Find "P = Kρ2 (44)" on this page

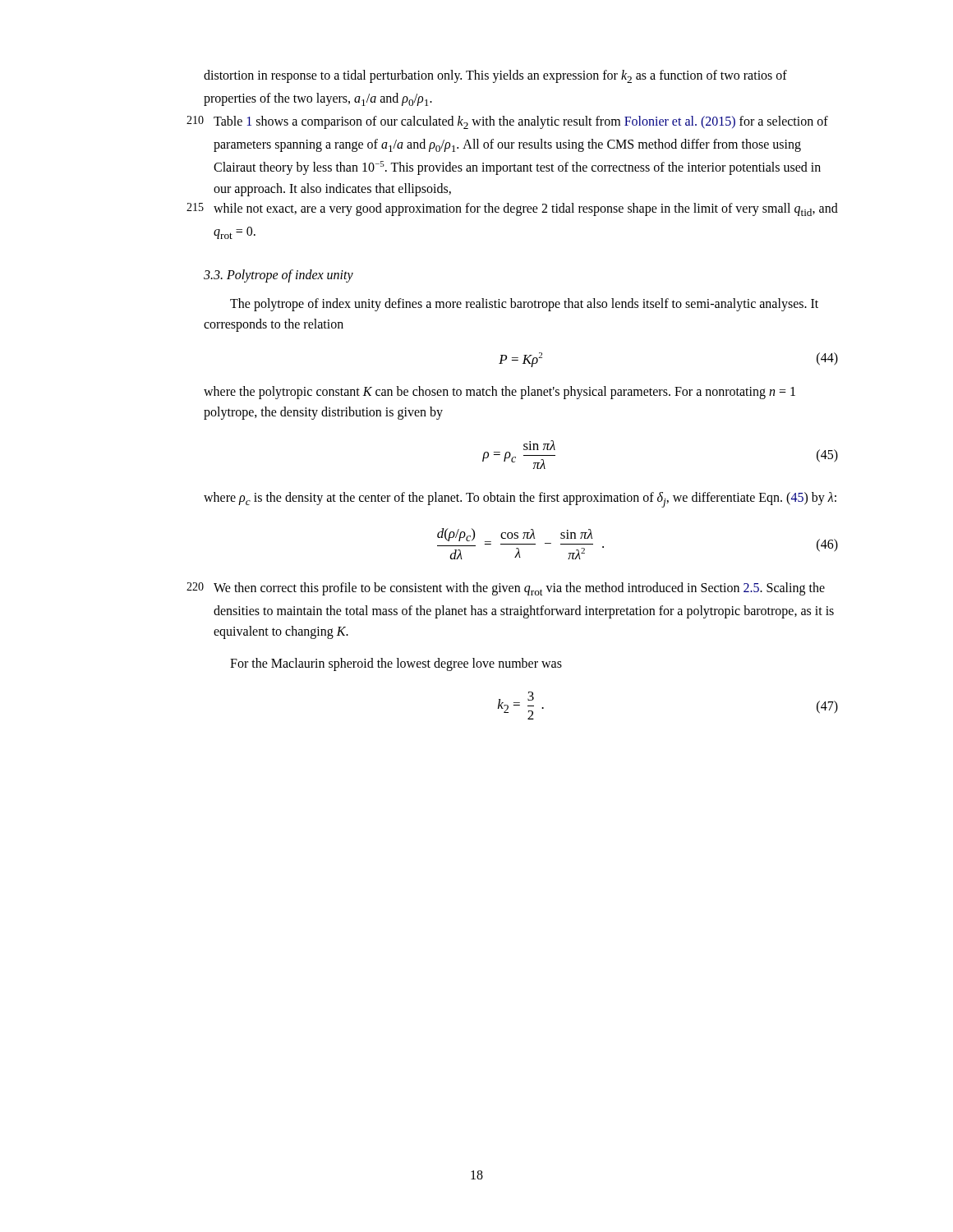pos(521,358)
